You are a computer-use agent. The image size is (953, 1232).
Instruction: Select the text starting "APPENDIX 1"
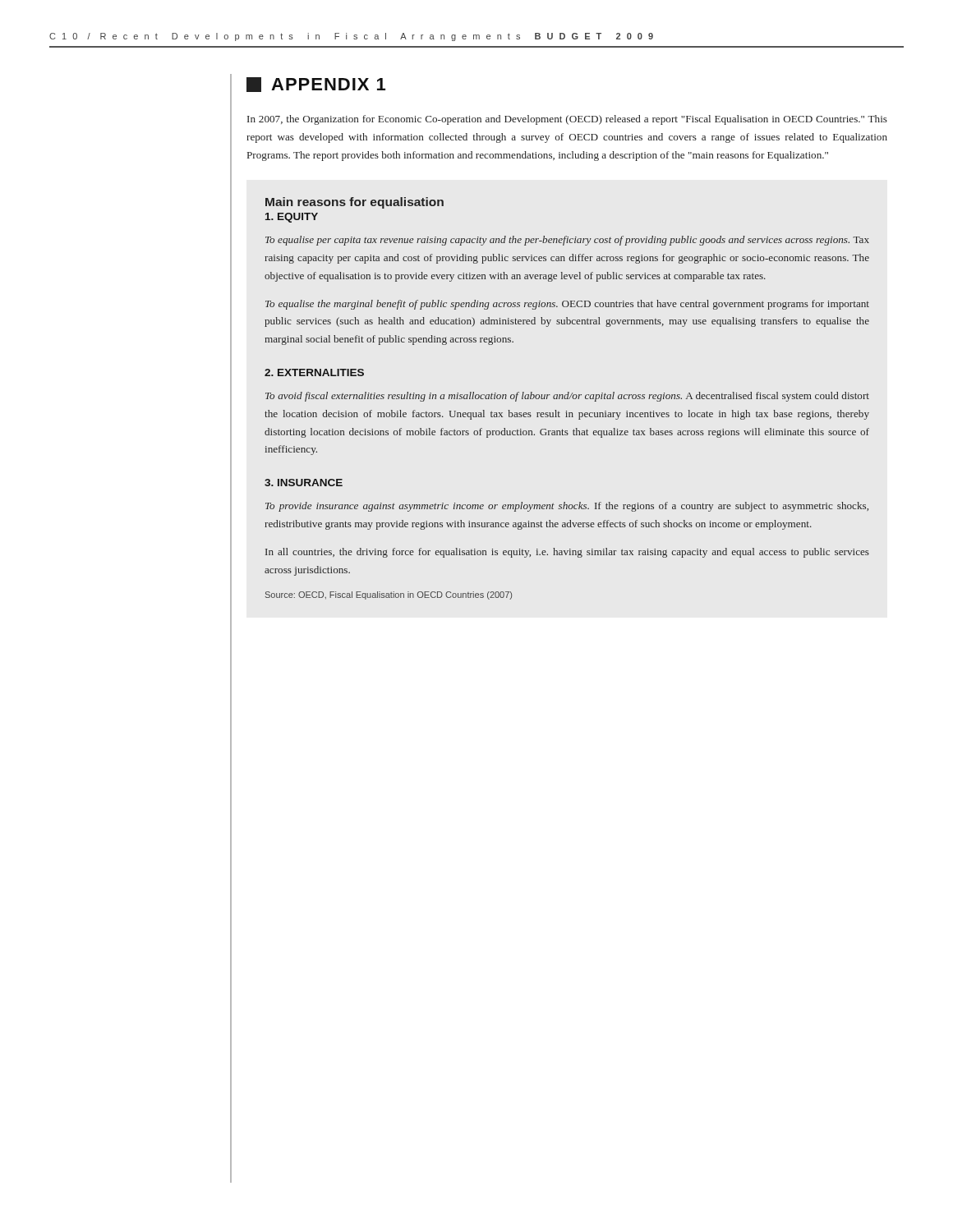point(317,85)
